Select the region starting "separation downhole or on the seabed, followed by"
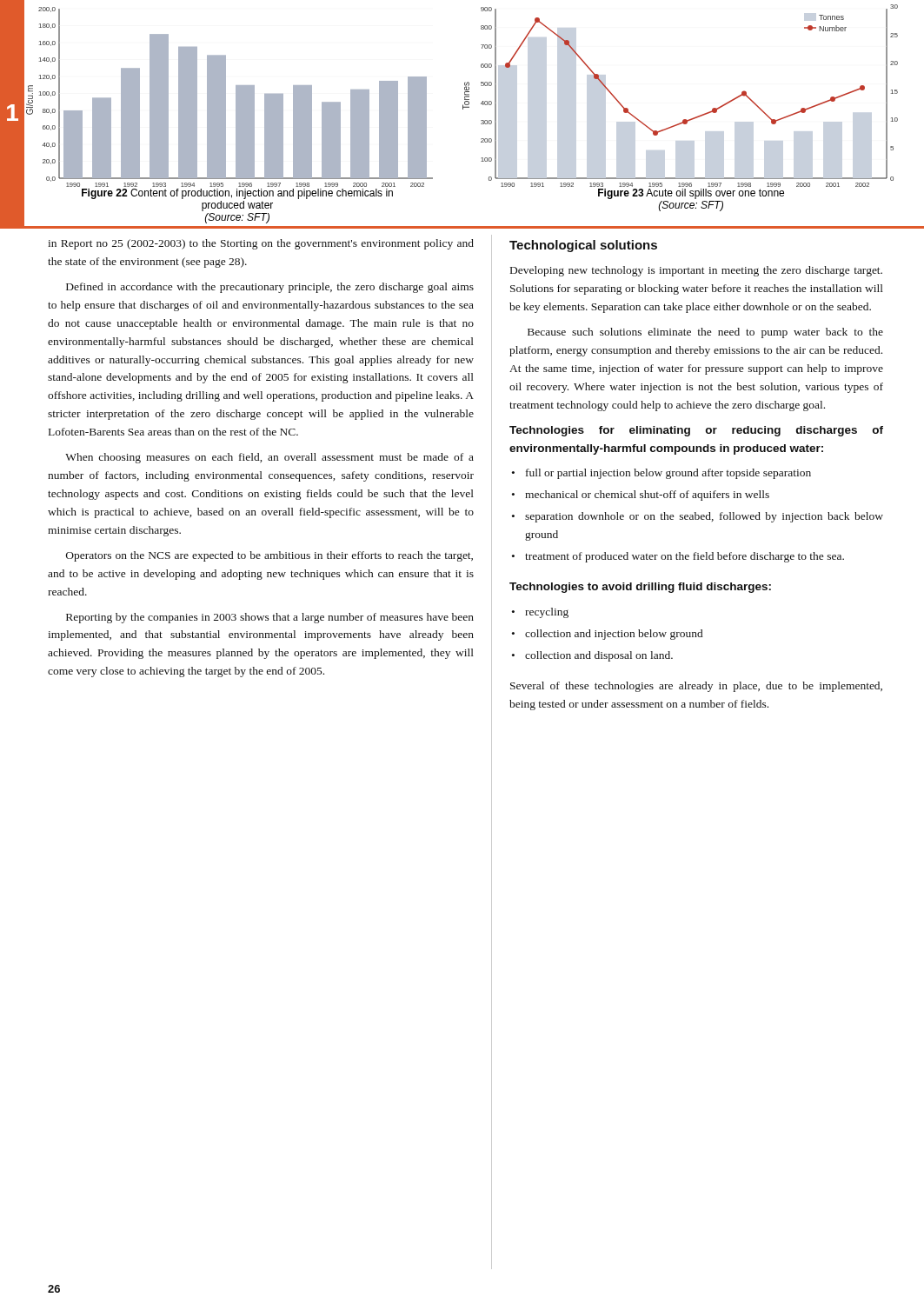 point(704,525)
